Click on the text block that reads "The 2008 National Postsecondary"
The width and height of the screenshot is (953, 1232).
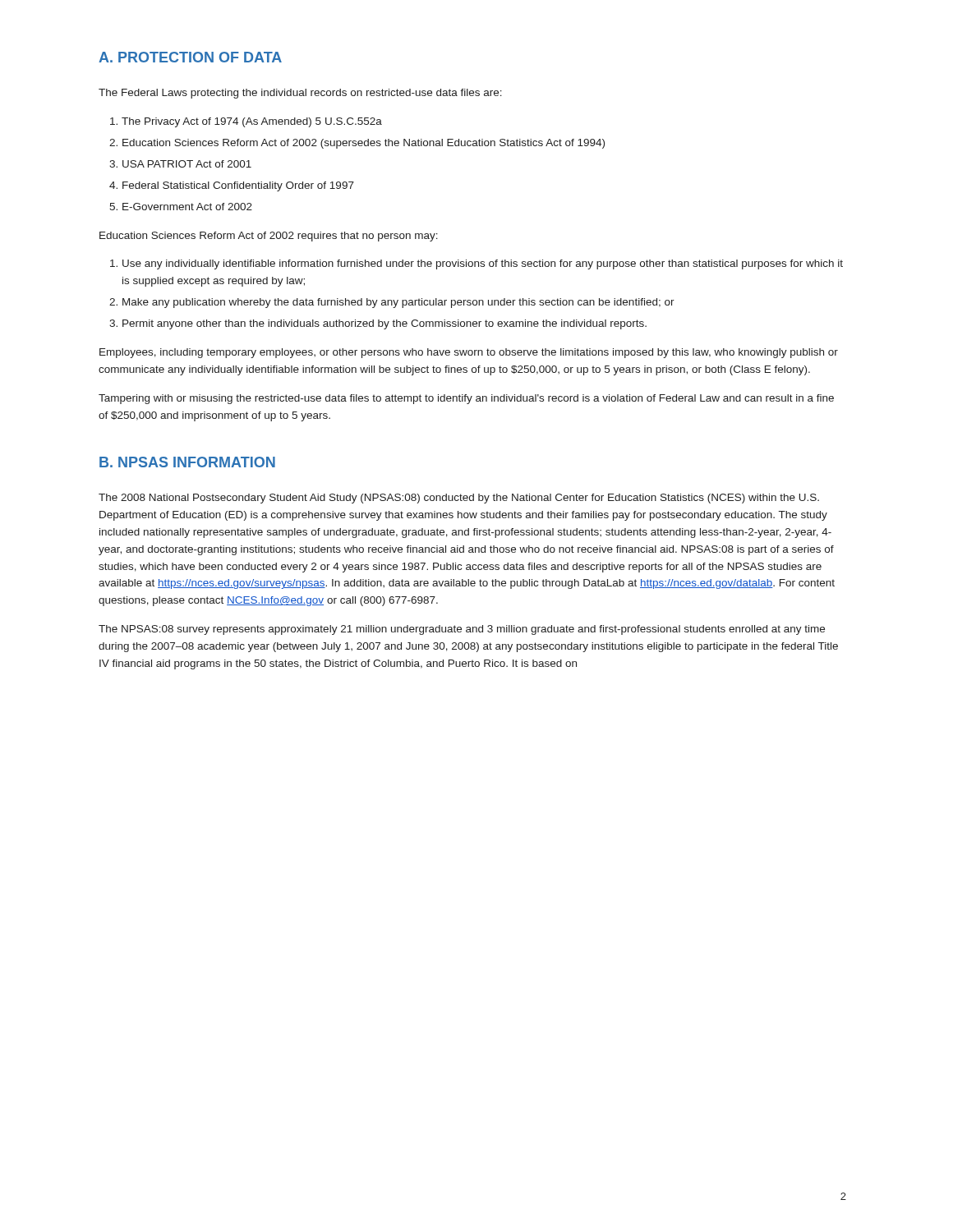467,549
